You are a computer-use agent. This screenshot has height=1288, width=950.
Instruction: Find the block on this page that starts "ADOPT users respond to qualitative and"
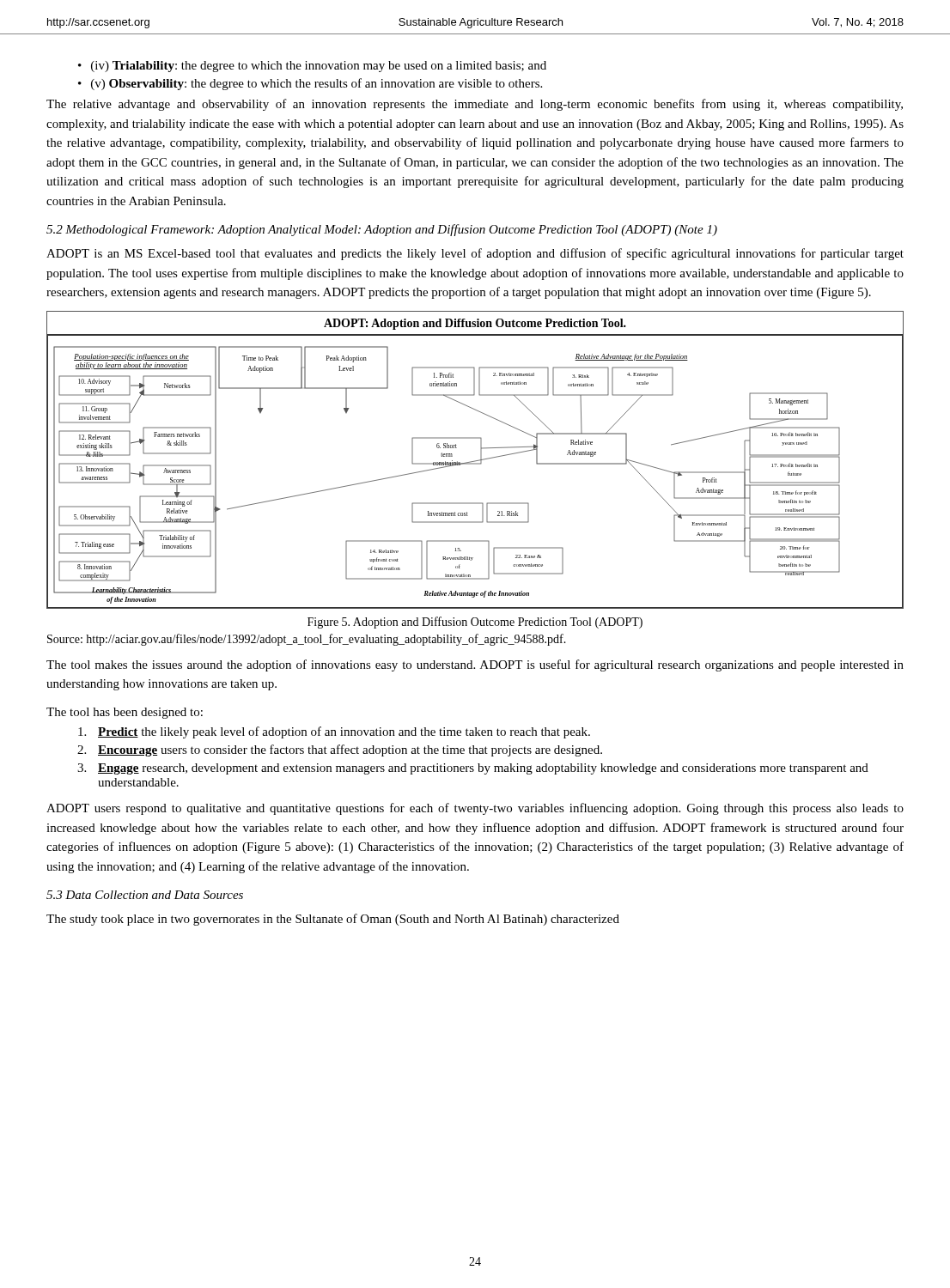click(475, 837)
